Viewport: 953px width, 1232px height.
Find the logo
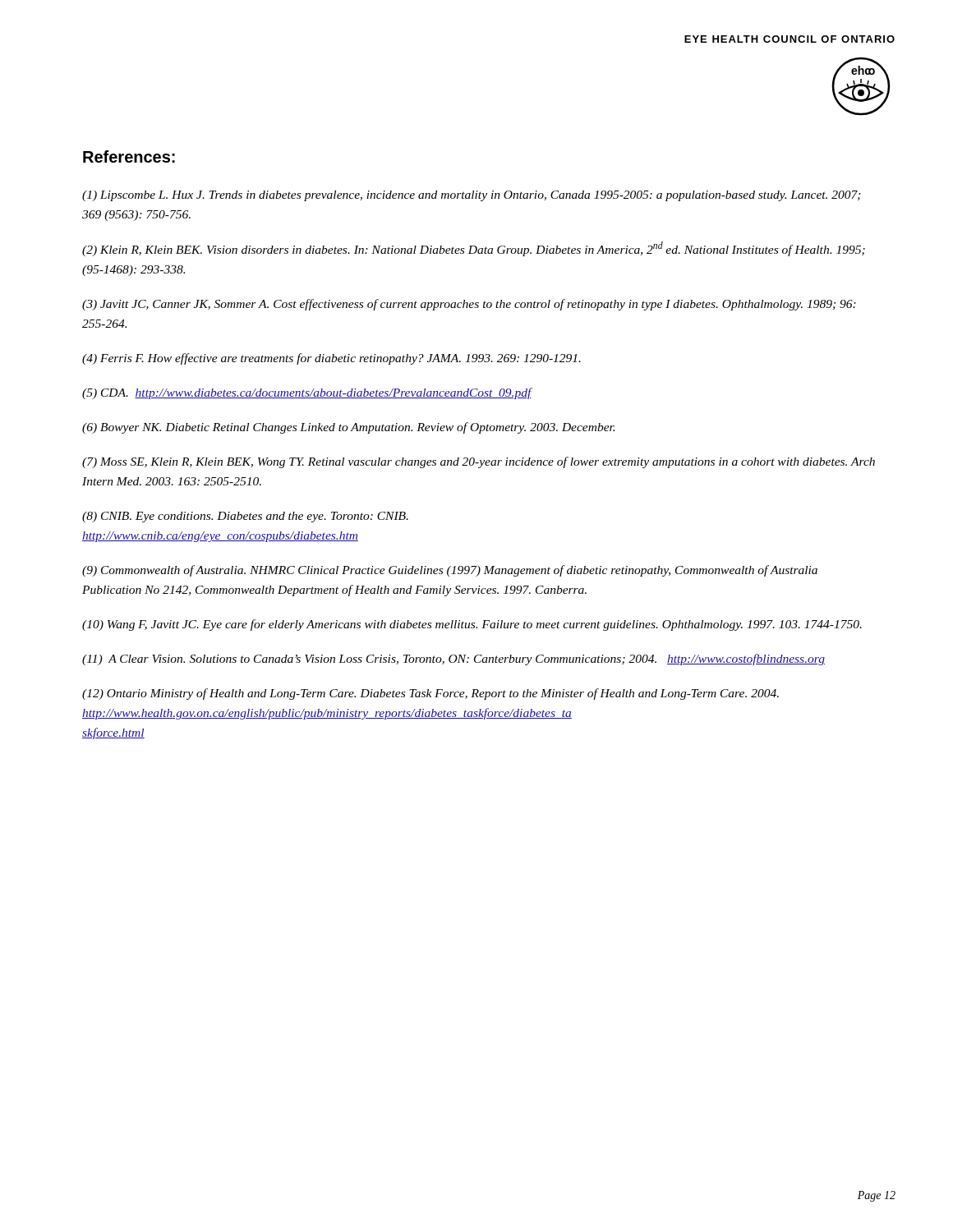pyautogui.click(x=861, y=81)
